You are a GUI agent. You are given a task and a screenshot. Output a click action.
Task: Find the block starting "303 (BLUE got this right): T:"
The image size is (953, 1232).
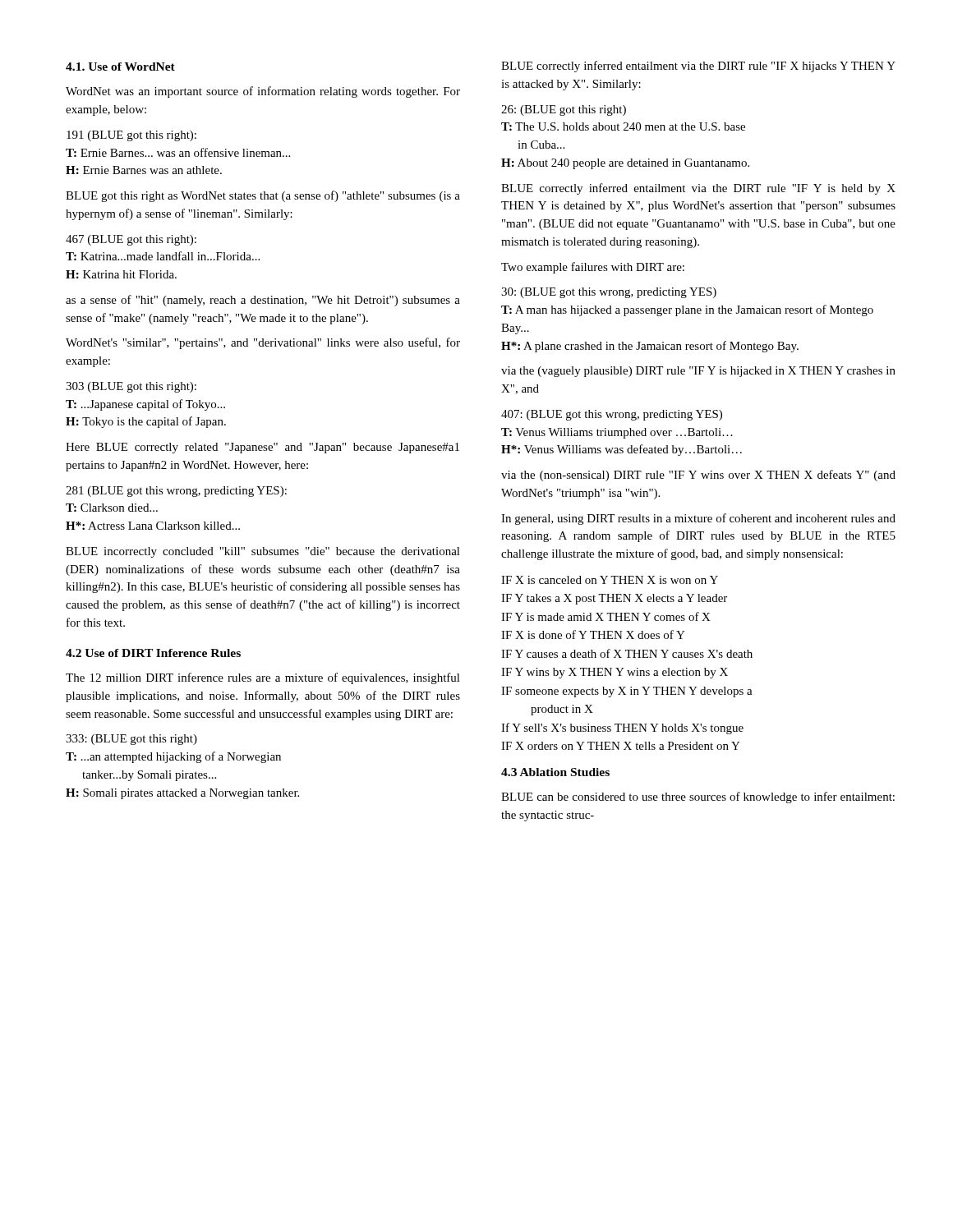pos(146,404)
